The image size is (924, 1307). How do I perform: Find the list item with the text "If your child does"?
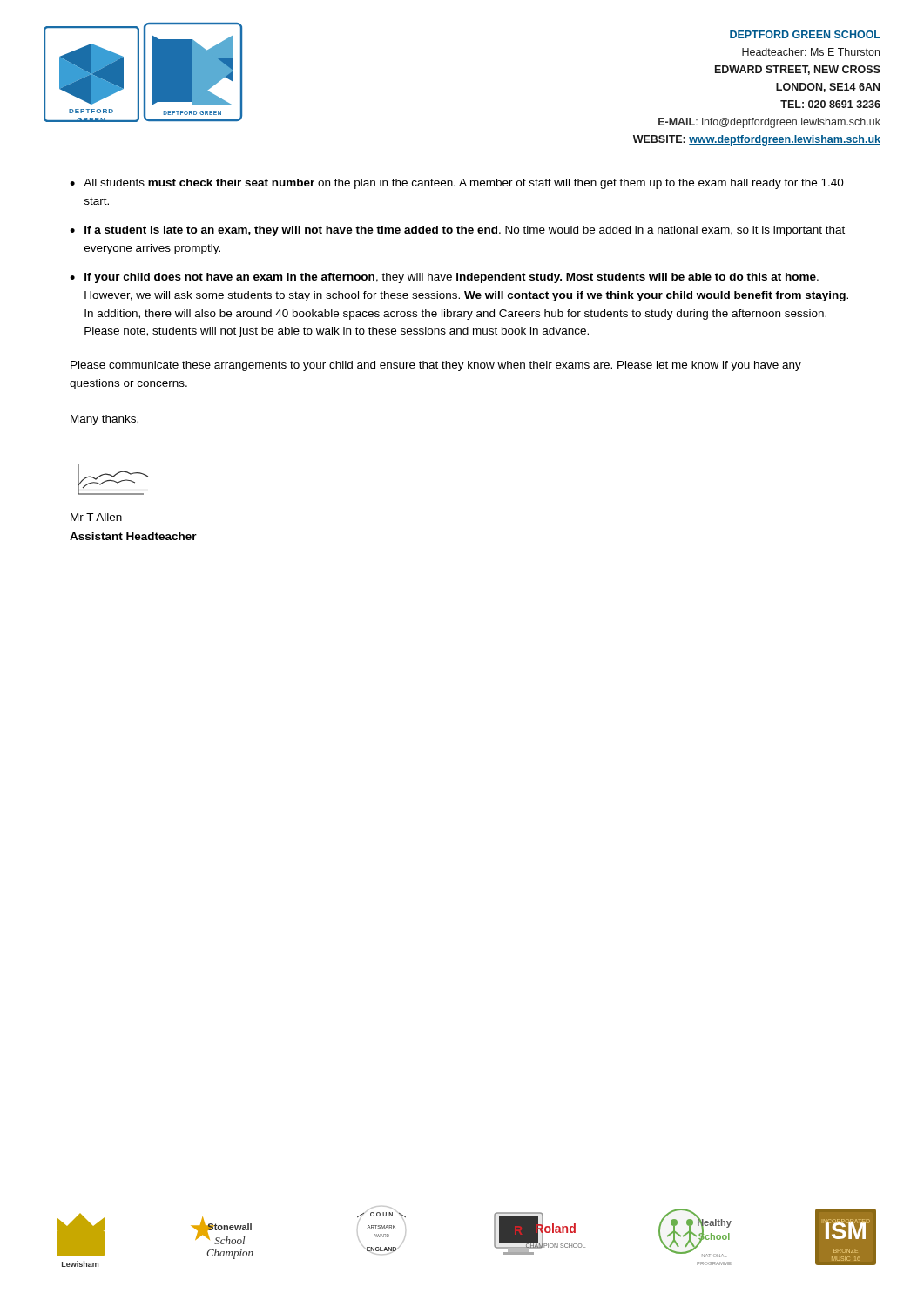[469, 305]
